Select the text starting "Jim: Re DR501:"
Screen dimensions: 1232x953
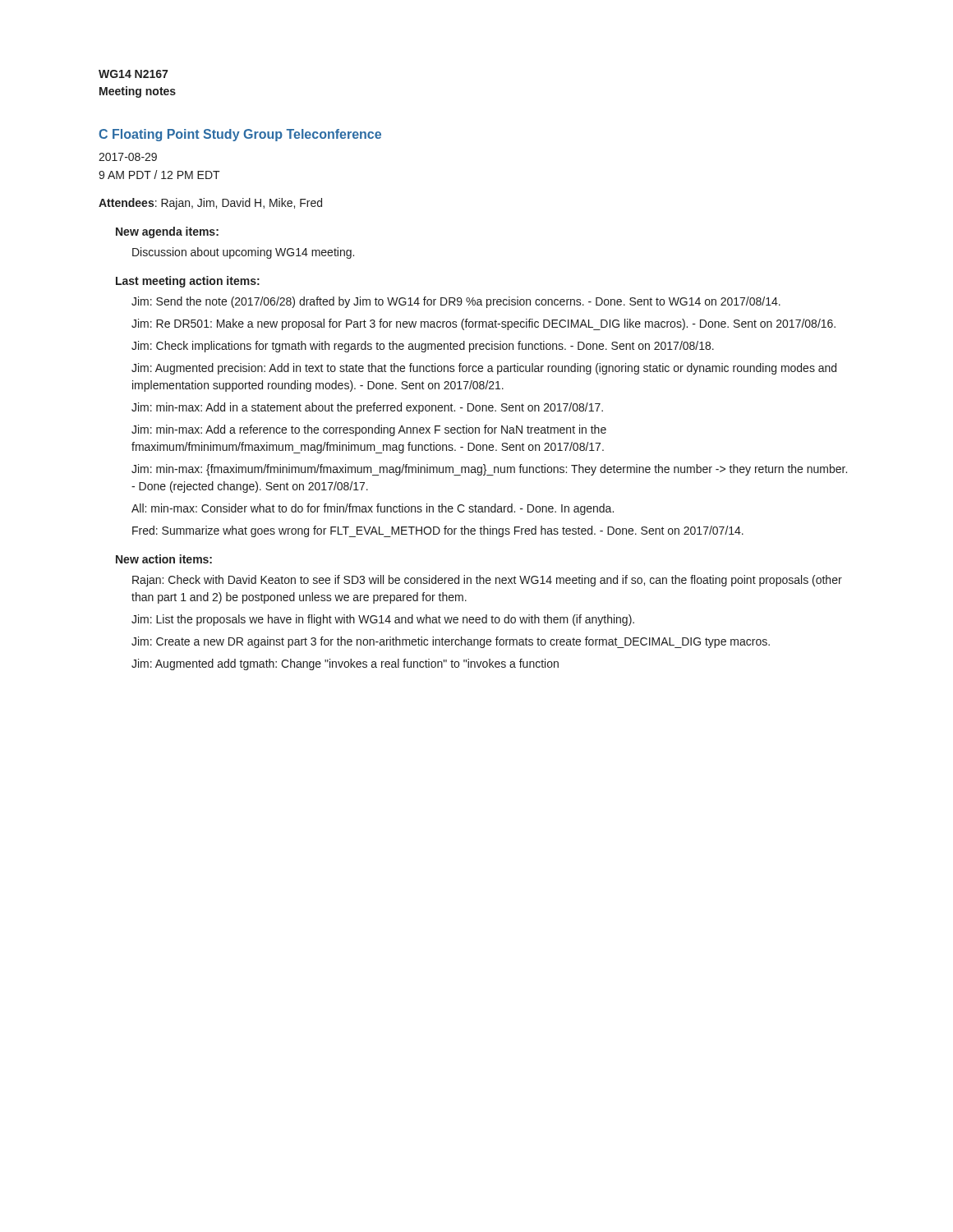tap(484, 323)
